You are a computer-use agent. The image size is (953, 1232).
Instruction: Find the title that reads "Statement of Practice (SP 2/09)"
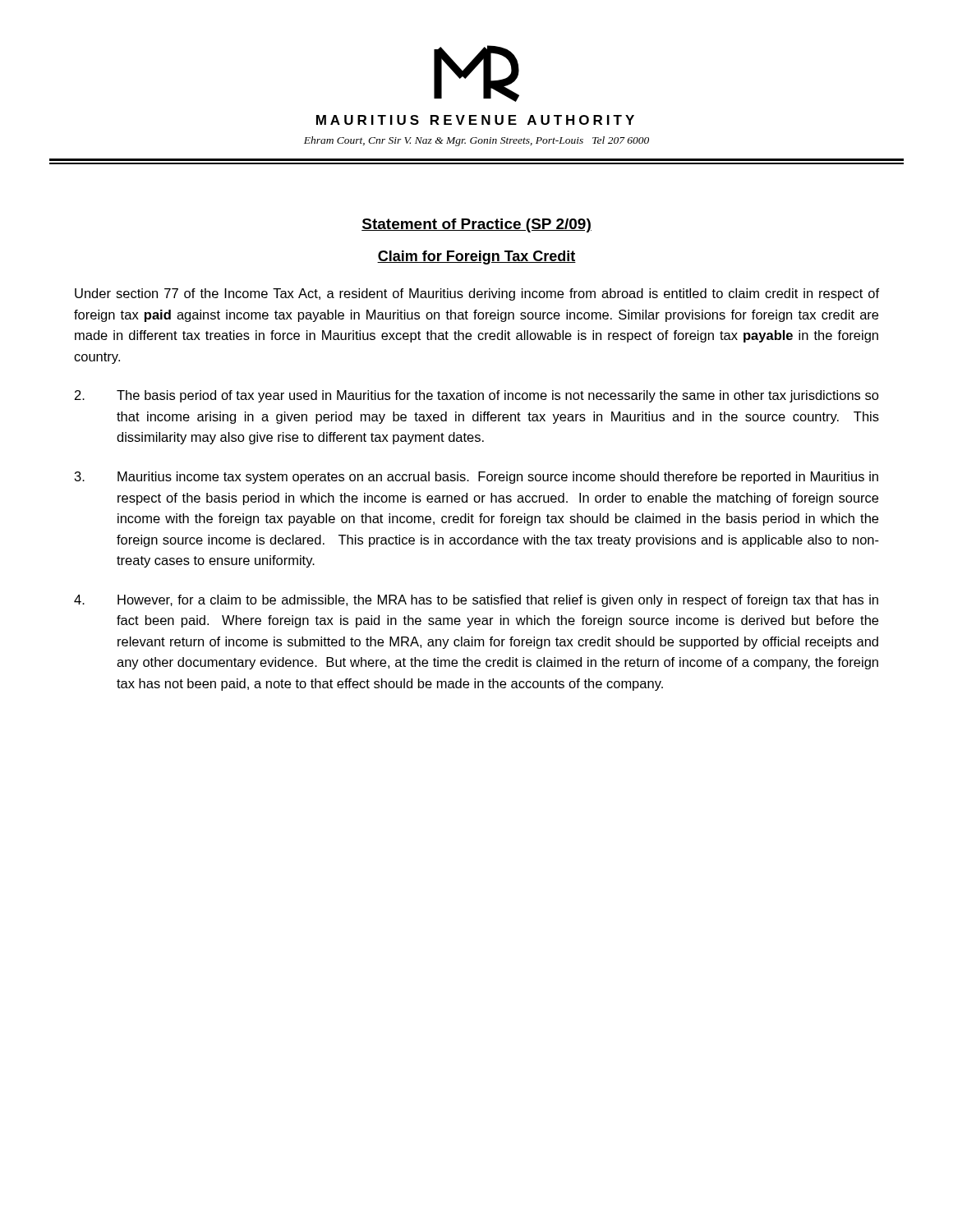pyautogui.click(x=476, y=224)
